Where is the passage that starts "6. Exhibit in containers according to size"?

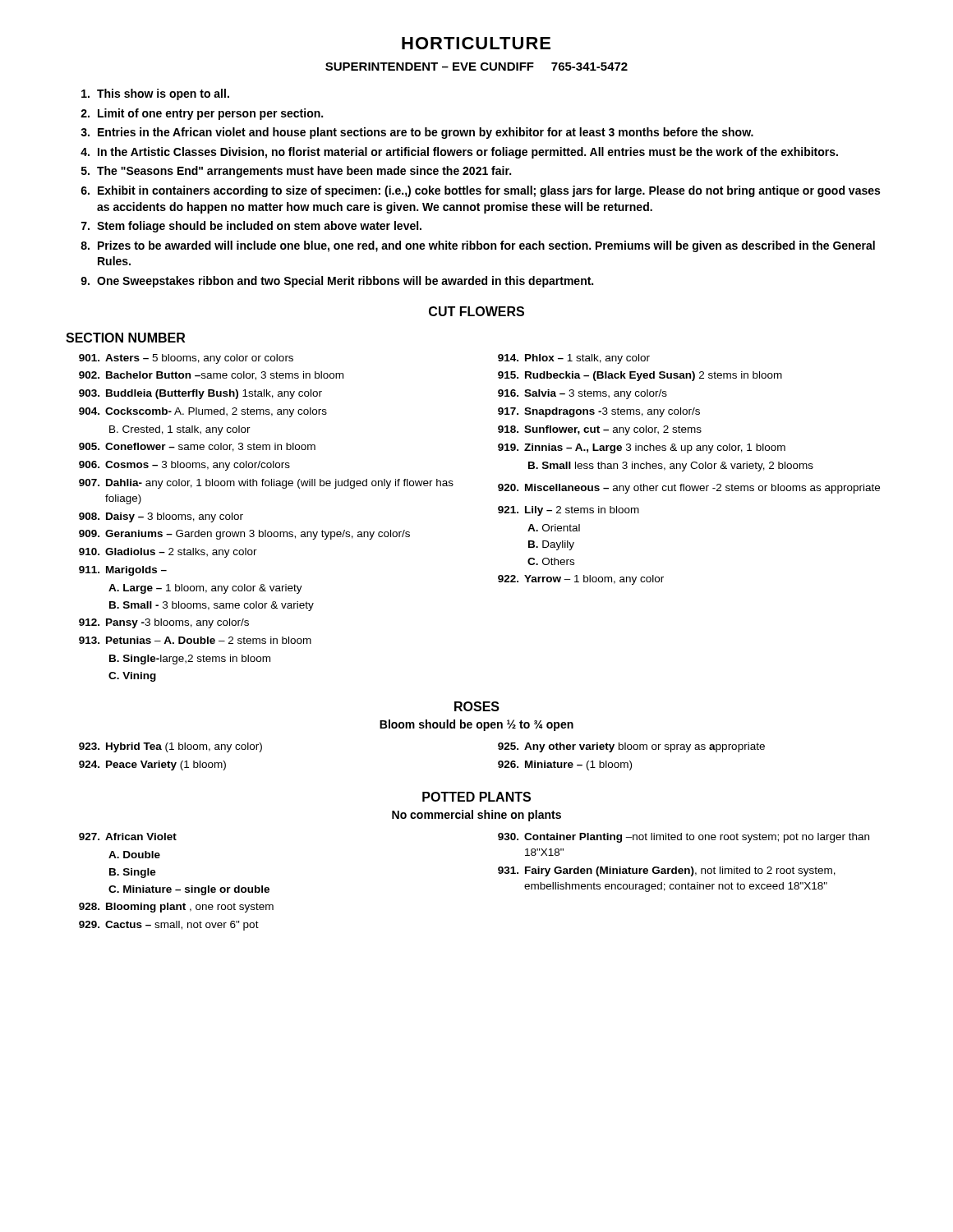pos(476,199)
